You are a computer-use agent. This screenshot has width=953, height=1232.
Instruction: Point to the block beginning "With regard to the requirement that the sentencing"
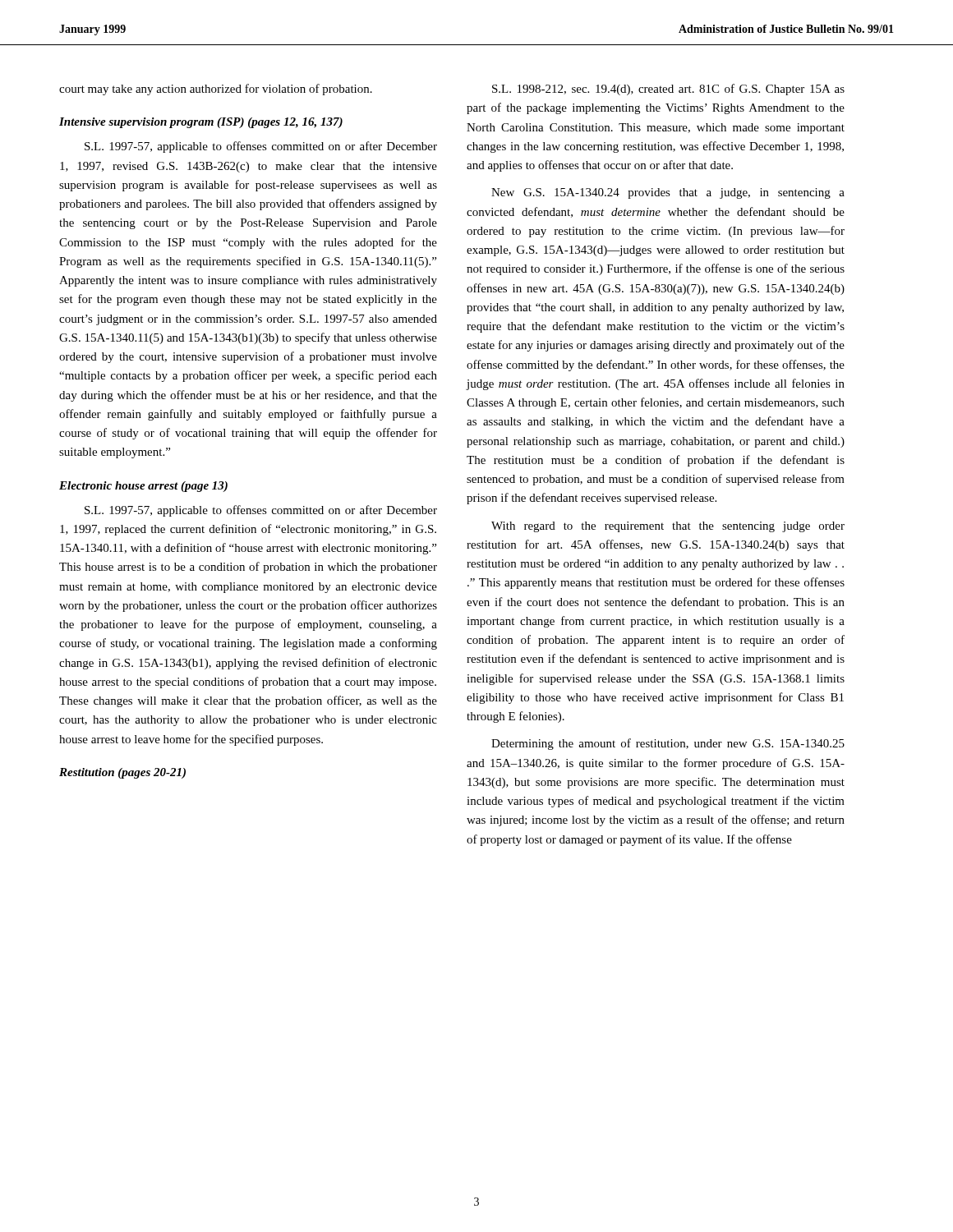(x=656, y=621)
